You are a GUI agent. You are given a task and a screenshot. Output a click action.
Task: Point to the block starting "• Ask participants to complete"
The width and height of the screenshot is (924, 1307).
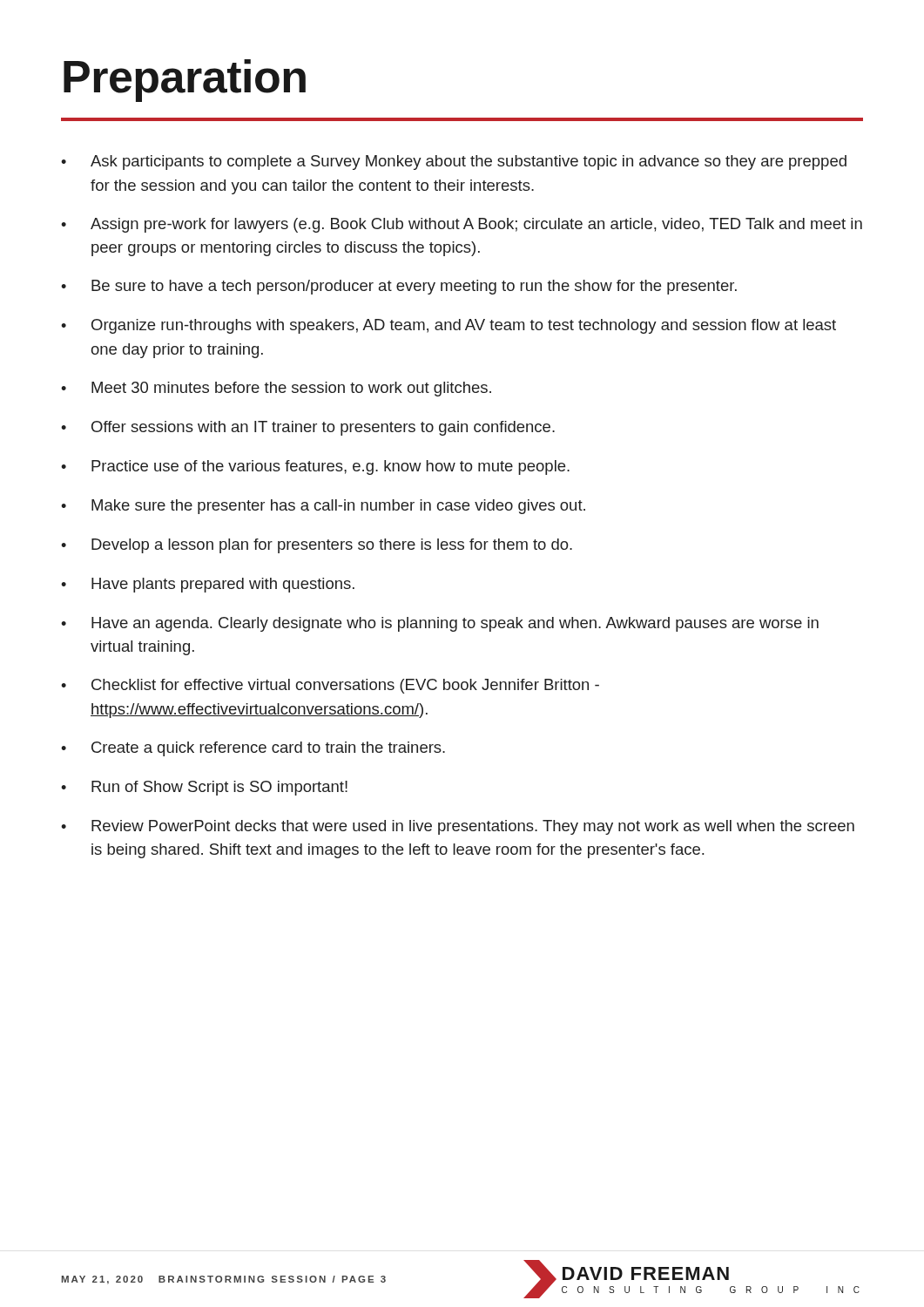coord(462,173)
